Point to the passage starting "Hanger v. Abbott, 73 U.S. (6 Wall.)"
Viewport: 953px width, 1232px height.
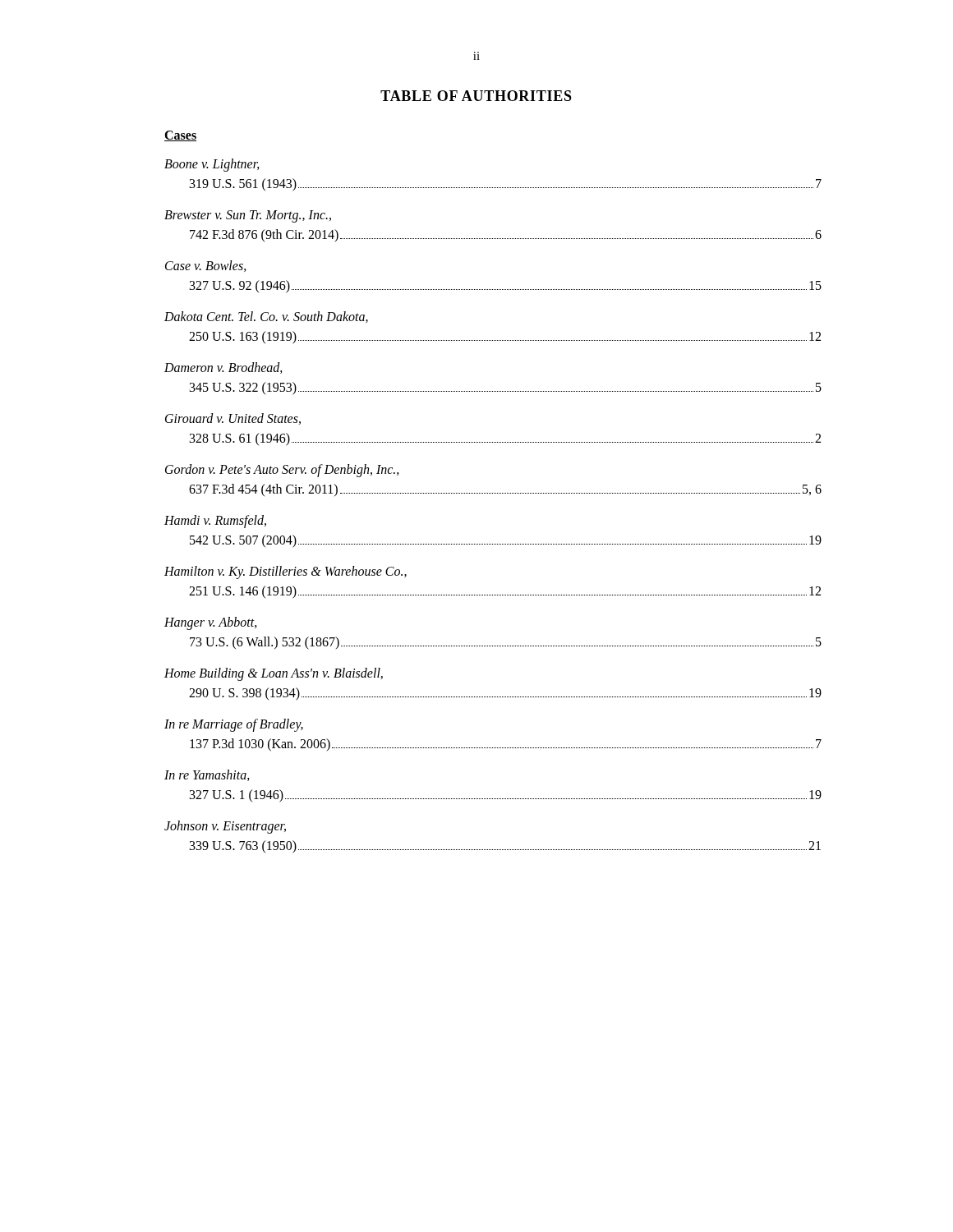tap(211, 623)
